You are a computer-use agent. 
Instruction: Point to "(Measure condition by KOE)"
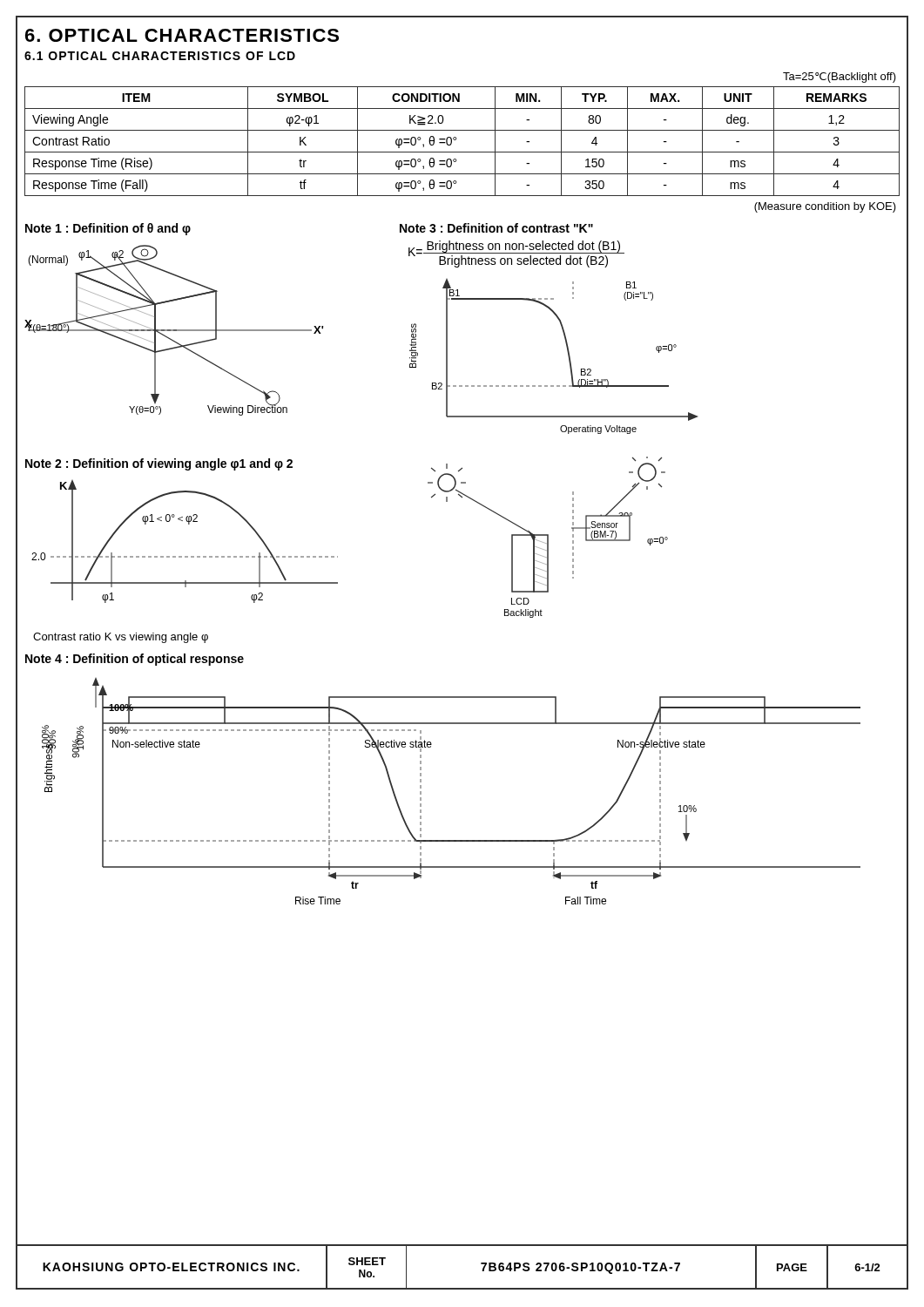point(825,206)
